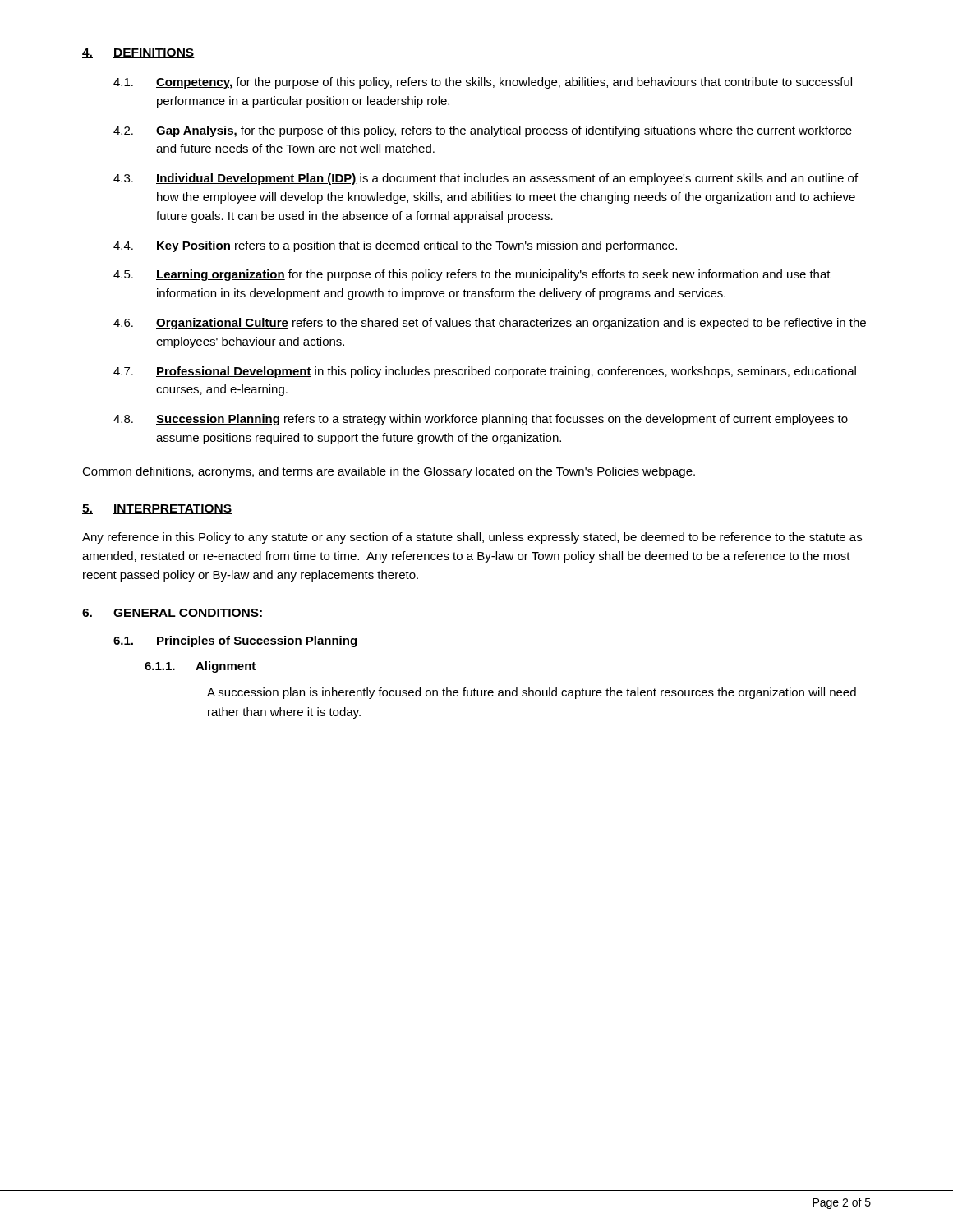
Task: Click on the text block that reads "Common definitions, acronyms, and"
Action: tap(389, 471)
